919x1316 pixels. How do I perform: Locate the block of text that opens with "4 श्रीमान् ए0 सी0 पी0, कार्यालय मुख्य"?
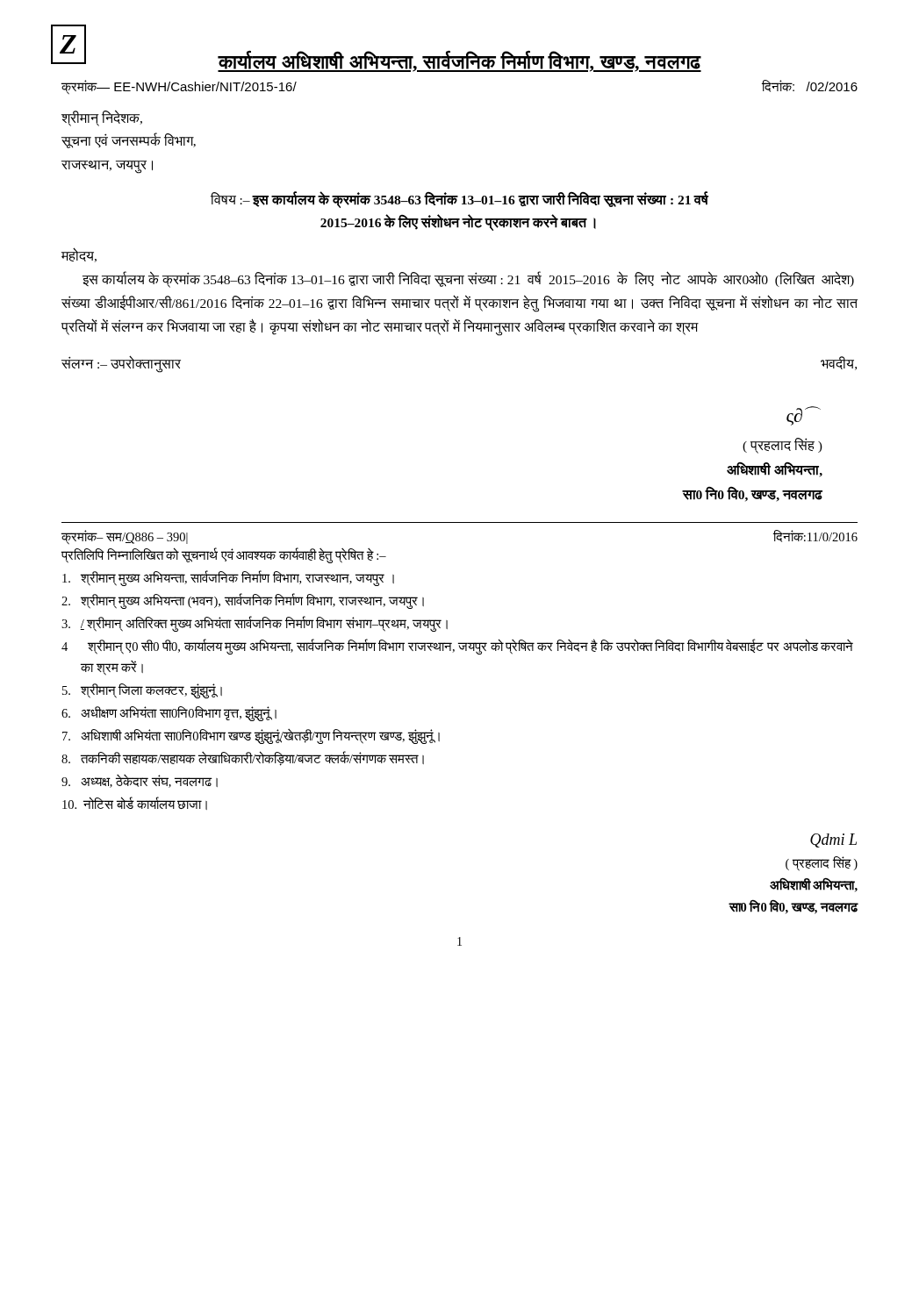[457, 656]
